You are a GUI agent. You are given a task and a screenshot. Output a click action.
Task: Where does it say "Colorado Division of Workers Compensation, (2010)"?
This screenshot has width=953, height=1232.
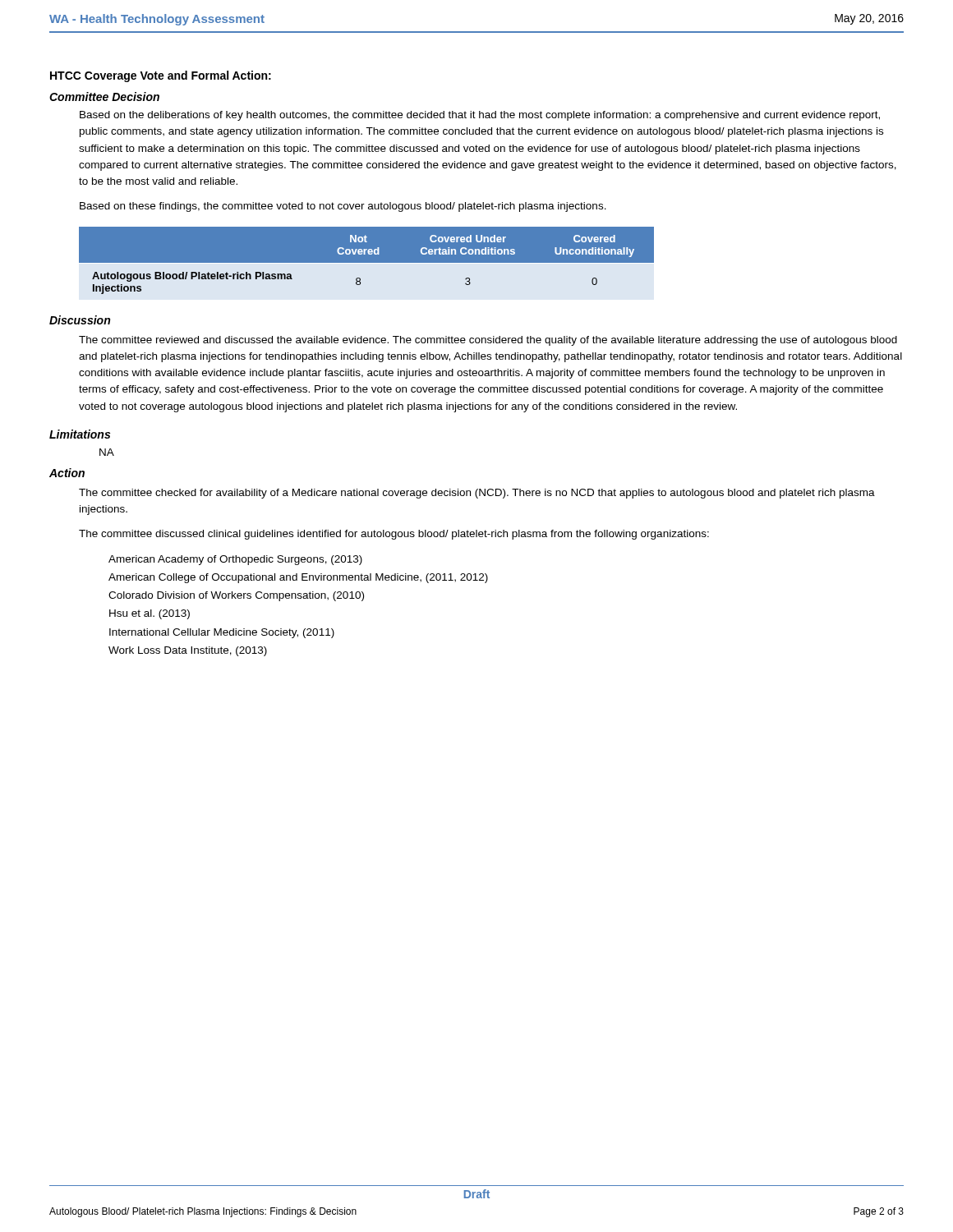237,595
